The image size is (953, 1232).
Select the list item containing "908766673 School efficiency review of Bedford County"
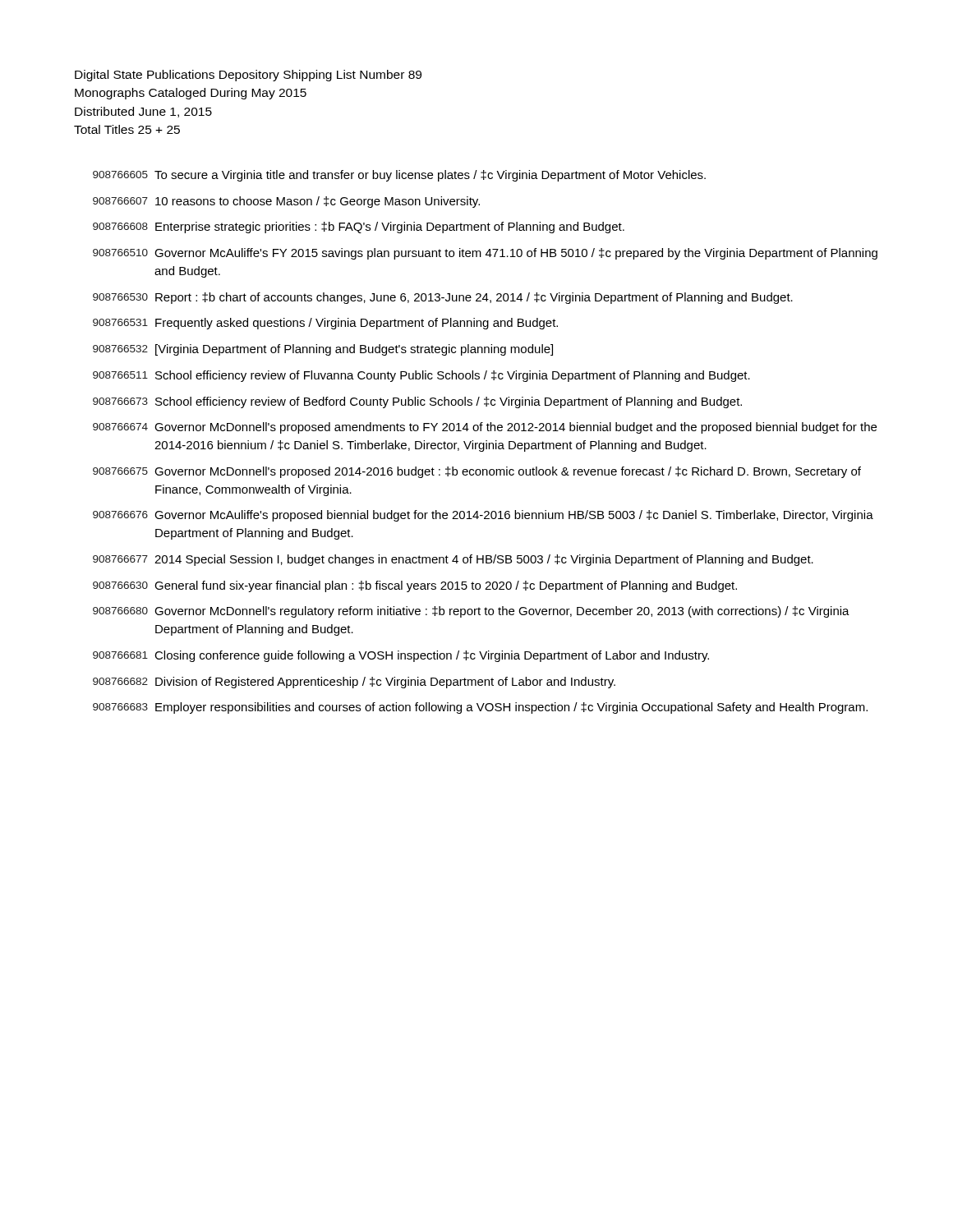pyautogui.click(x=476, y=401)
